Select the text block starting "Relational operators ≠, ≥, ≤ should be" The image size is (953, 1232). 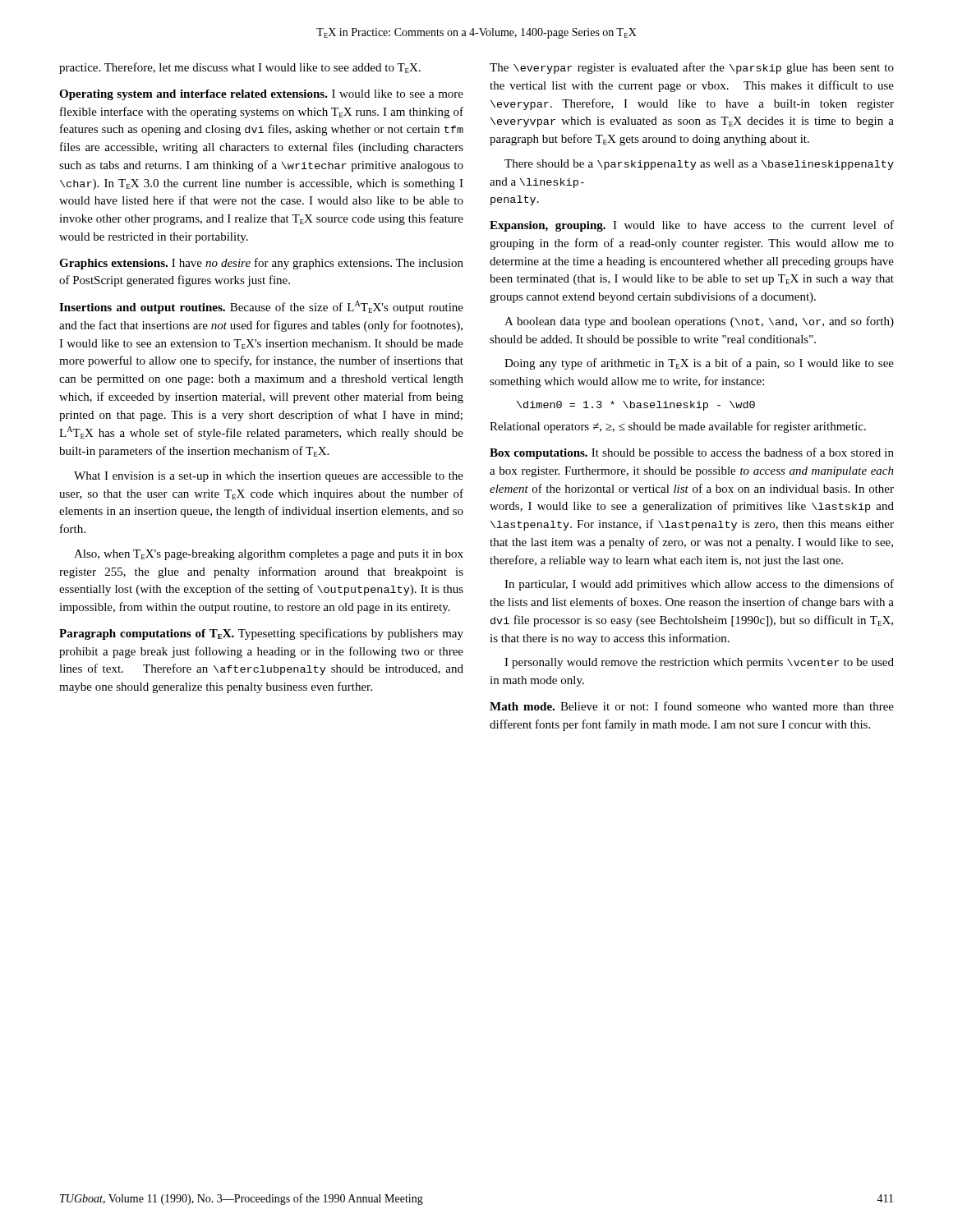[692, 427]
